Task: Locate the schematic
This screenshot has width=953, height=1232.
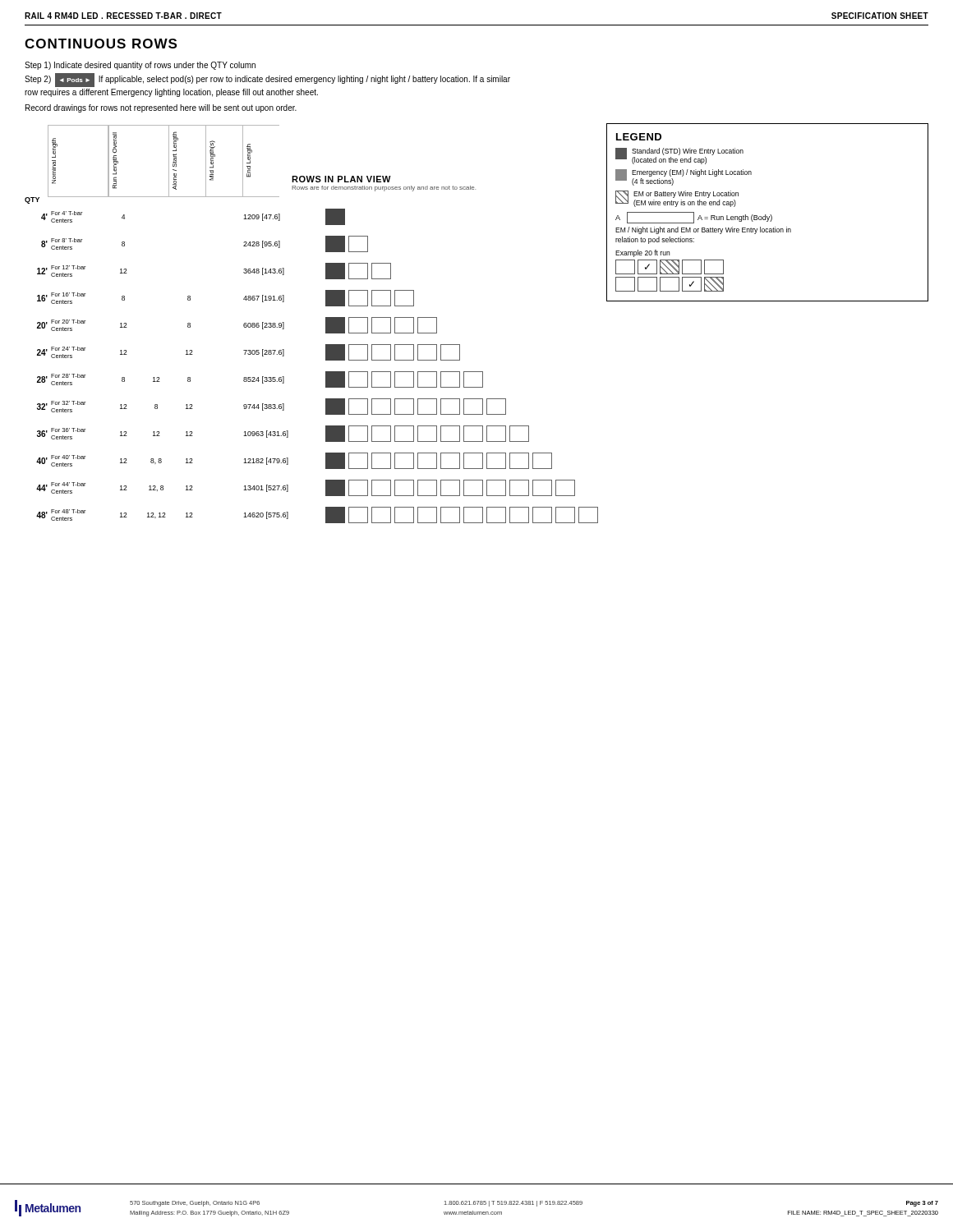Action: tap(476, 649)
